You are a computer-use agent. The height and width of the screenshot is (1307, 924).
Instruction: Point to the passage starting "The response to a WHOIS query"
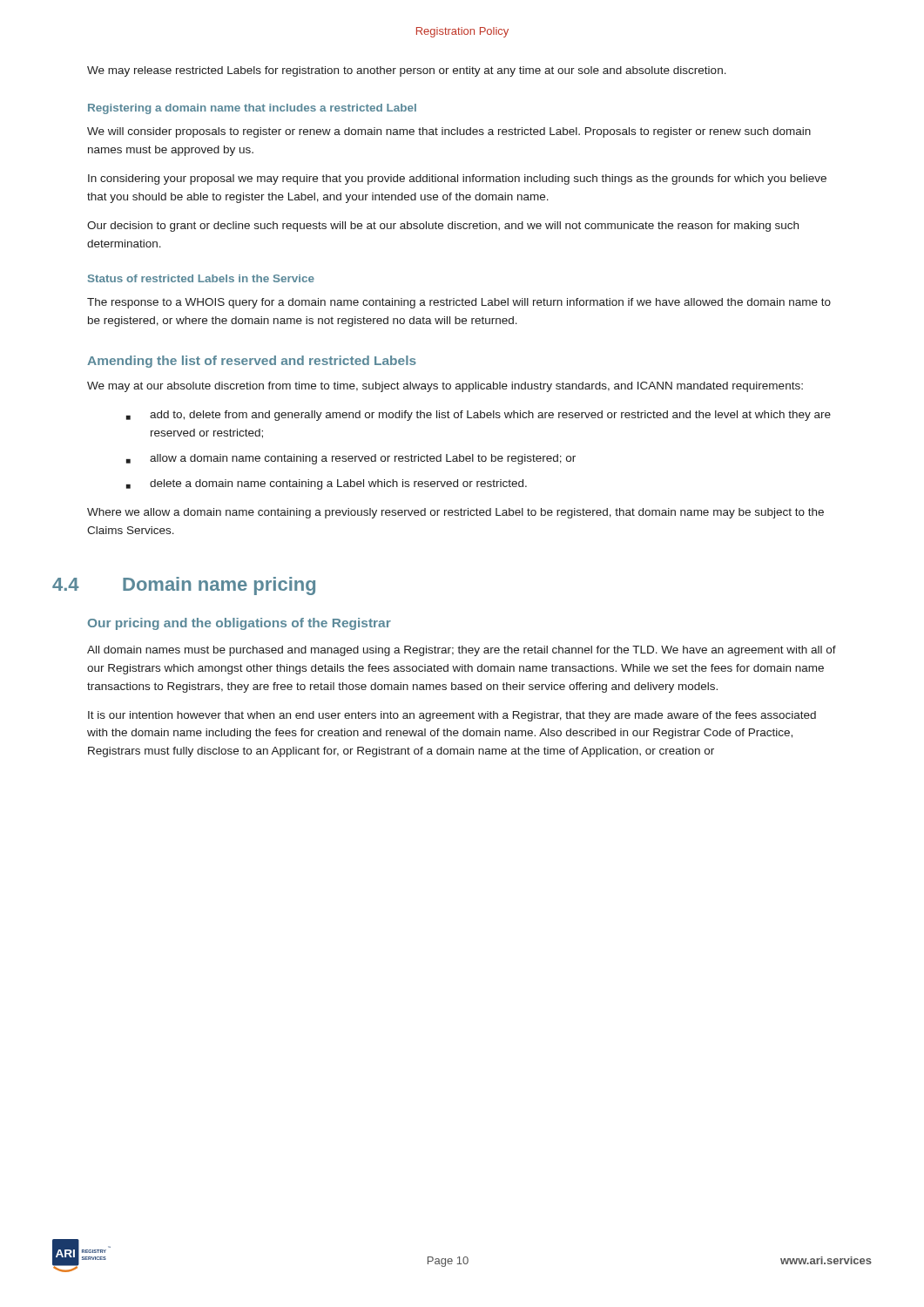point(459,311)
